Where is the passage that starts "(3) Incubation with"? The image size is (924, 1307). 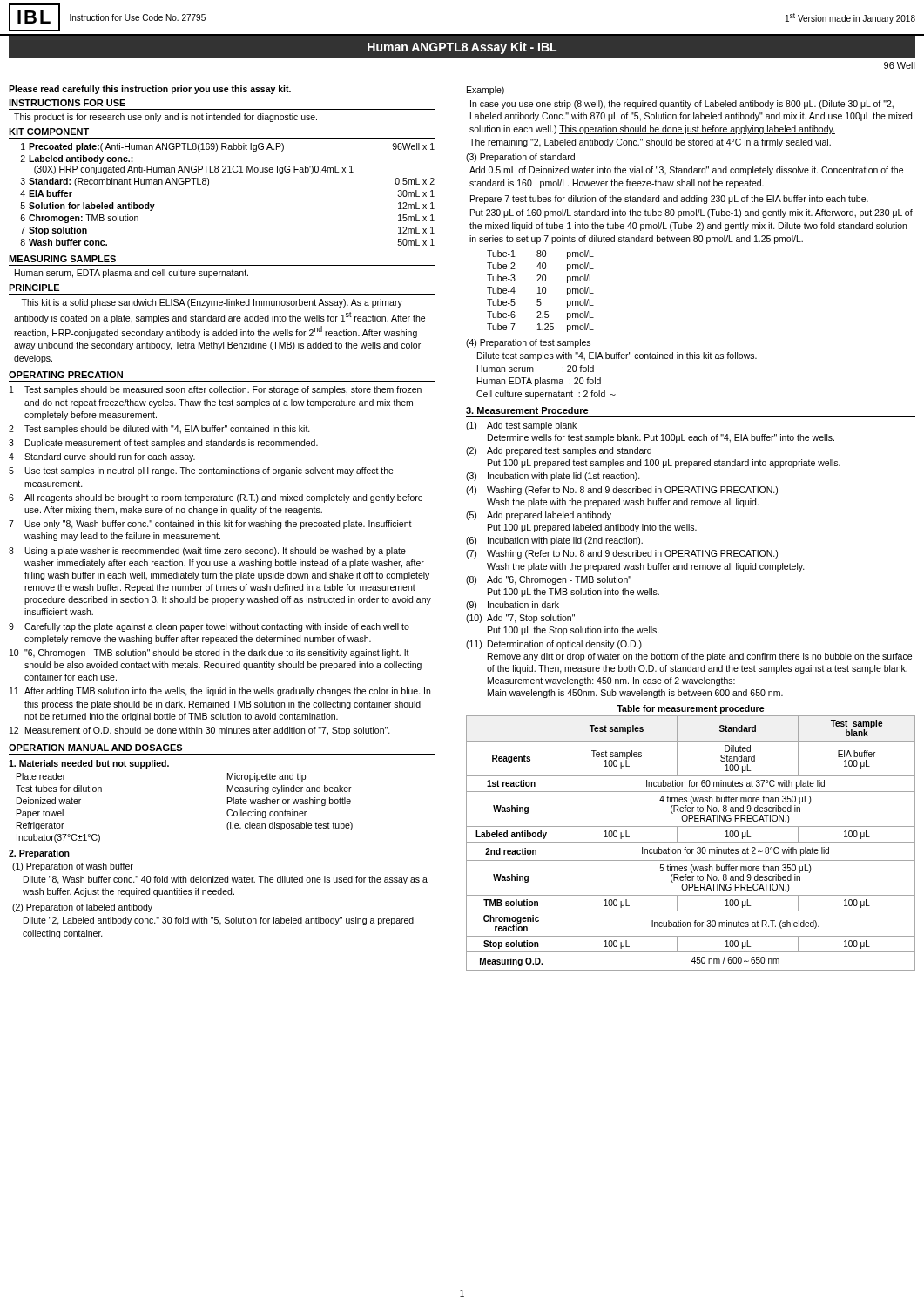[x=553, y=476]
